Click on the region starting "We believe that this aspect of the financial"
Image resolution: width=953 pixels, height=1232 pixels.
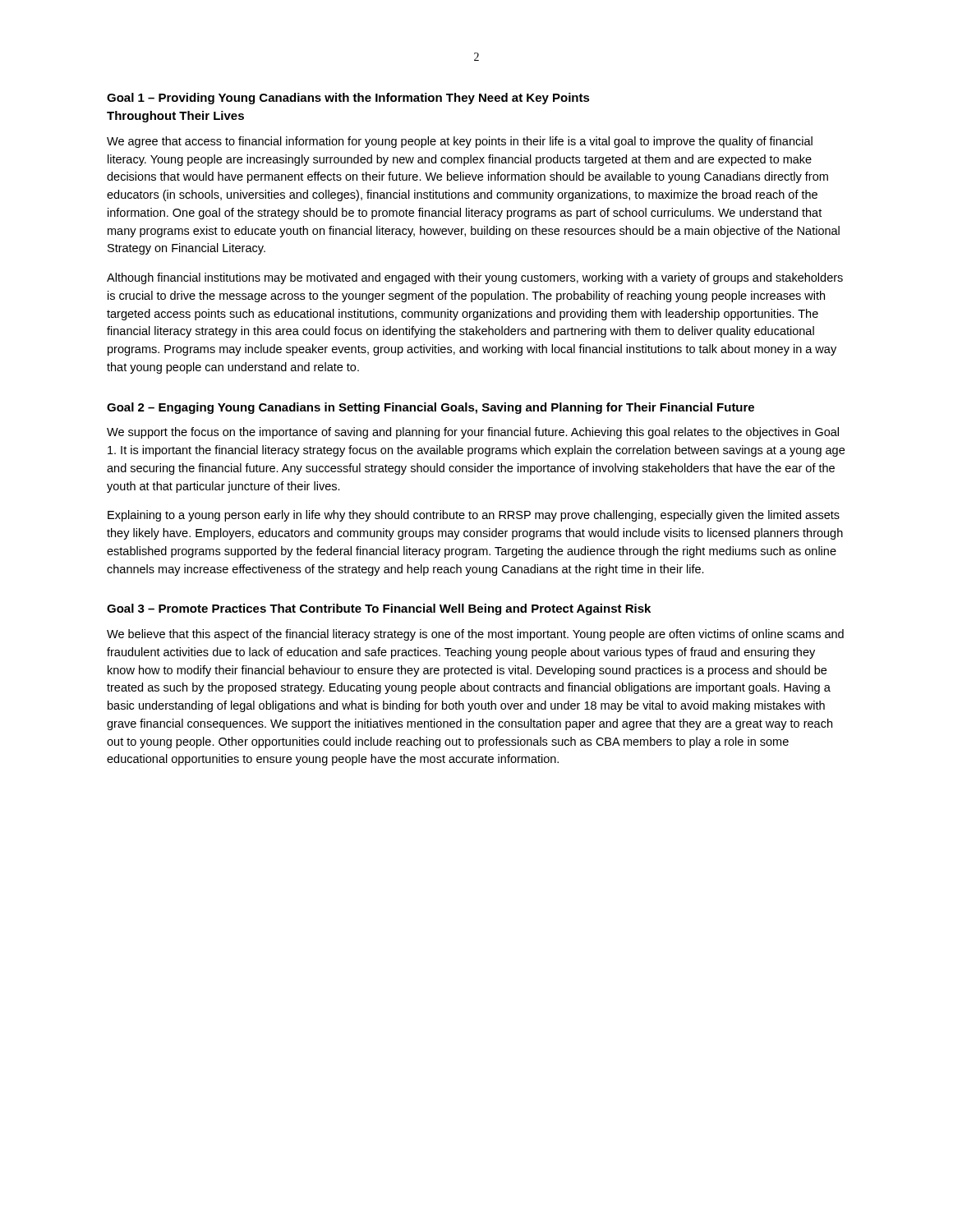coord(476,697)
